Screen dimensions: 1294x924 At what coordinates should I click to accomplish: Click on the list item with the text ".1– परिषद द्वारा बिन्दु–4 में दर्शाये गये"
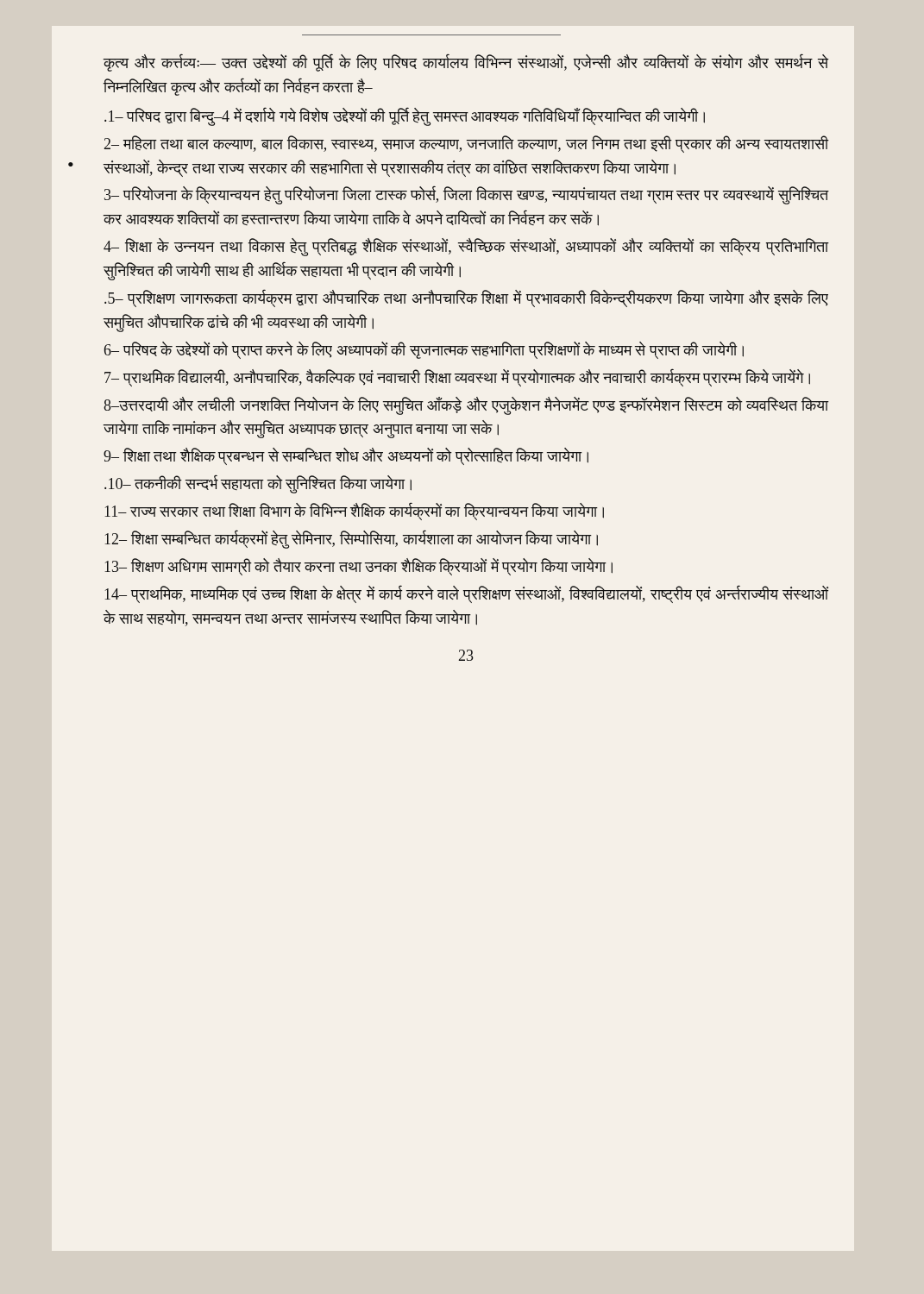(406, 116)
